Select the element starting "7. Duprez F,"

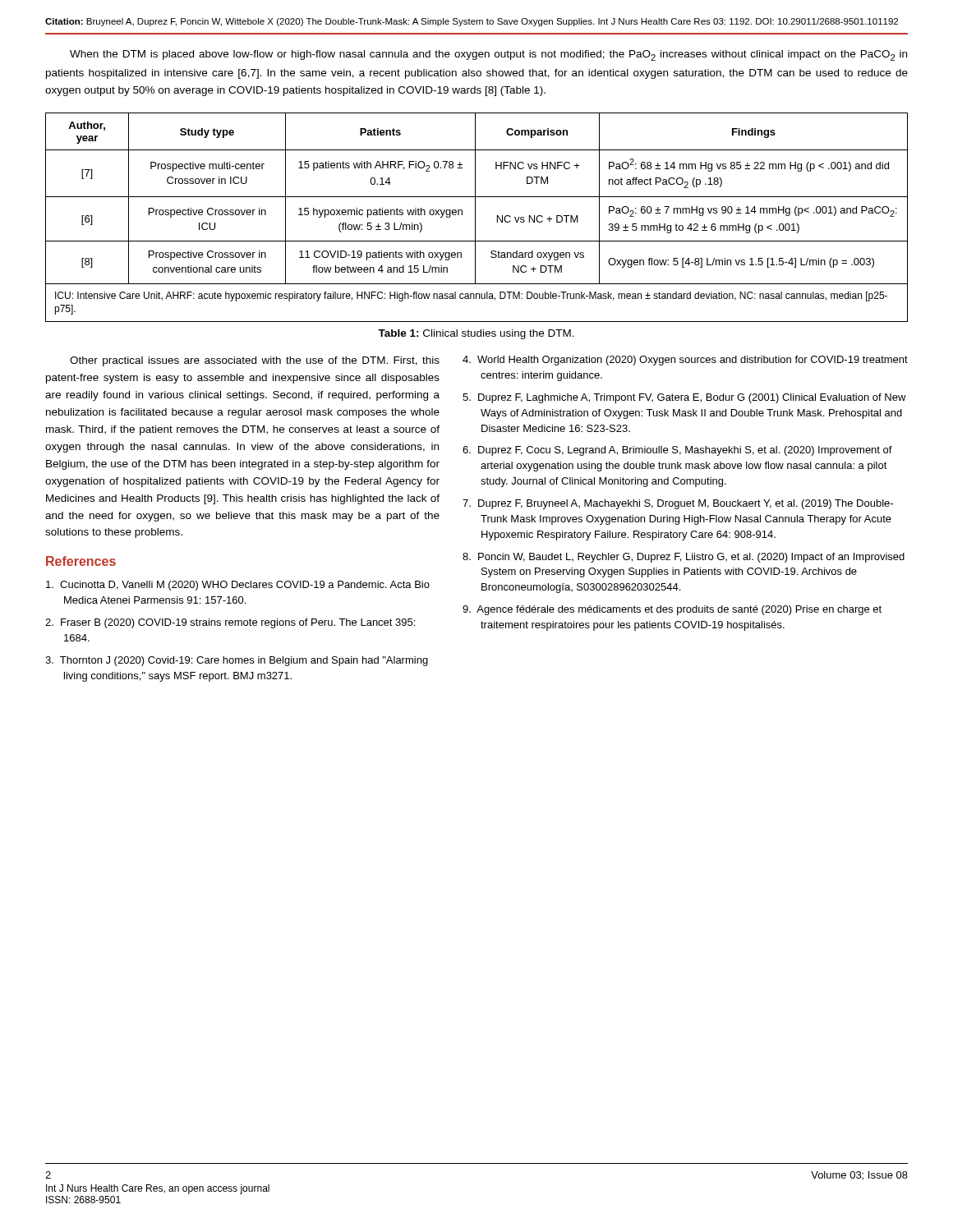(678, 518)
